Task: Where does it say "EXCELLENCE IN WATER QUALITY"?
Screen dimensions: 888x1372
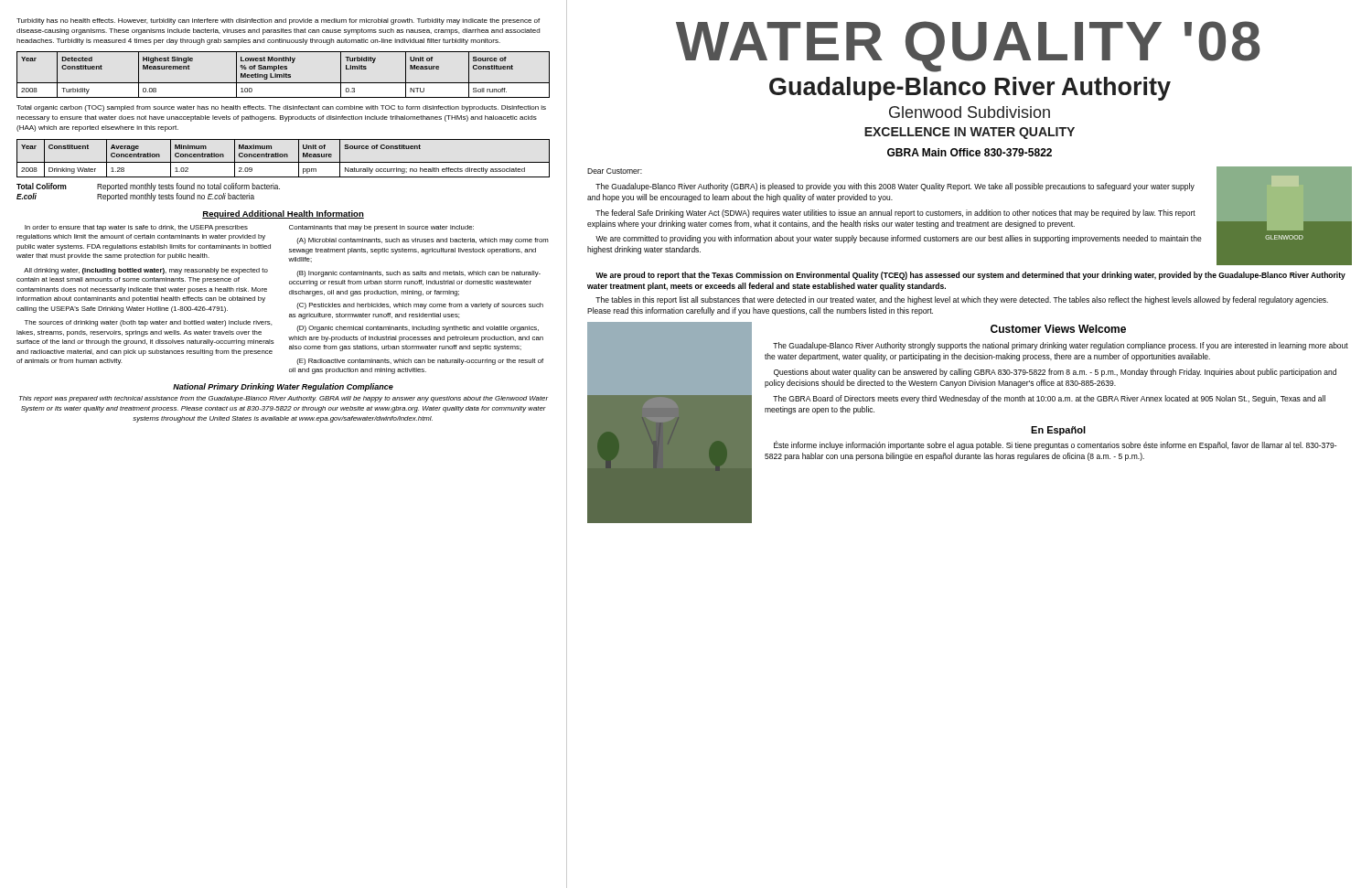Action: [x=970, y=132]
